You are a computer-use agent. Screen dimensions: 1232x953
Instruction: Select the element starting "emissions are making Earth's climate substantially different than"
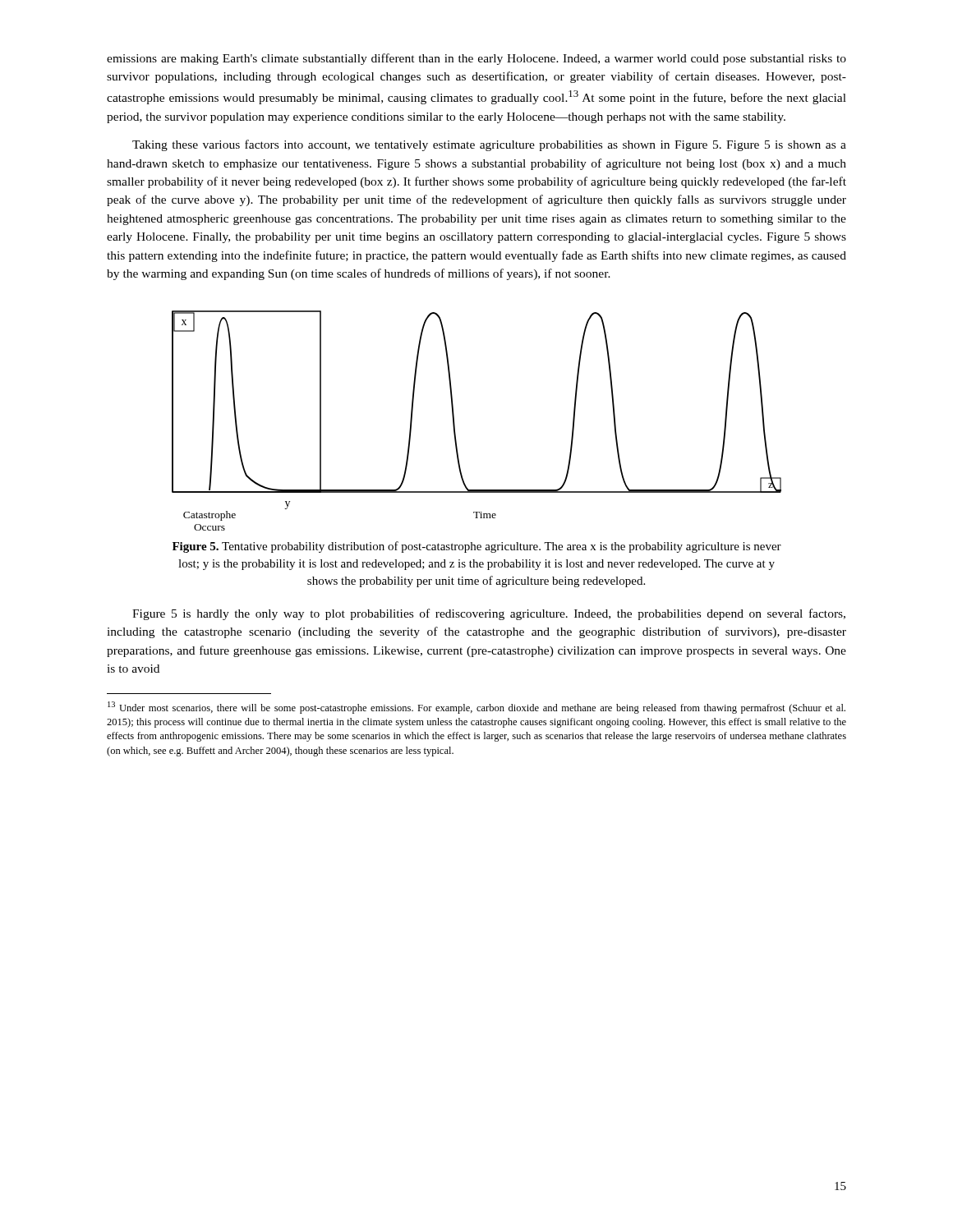(x=476, y=87)
